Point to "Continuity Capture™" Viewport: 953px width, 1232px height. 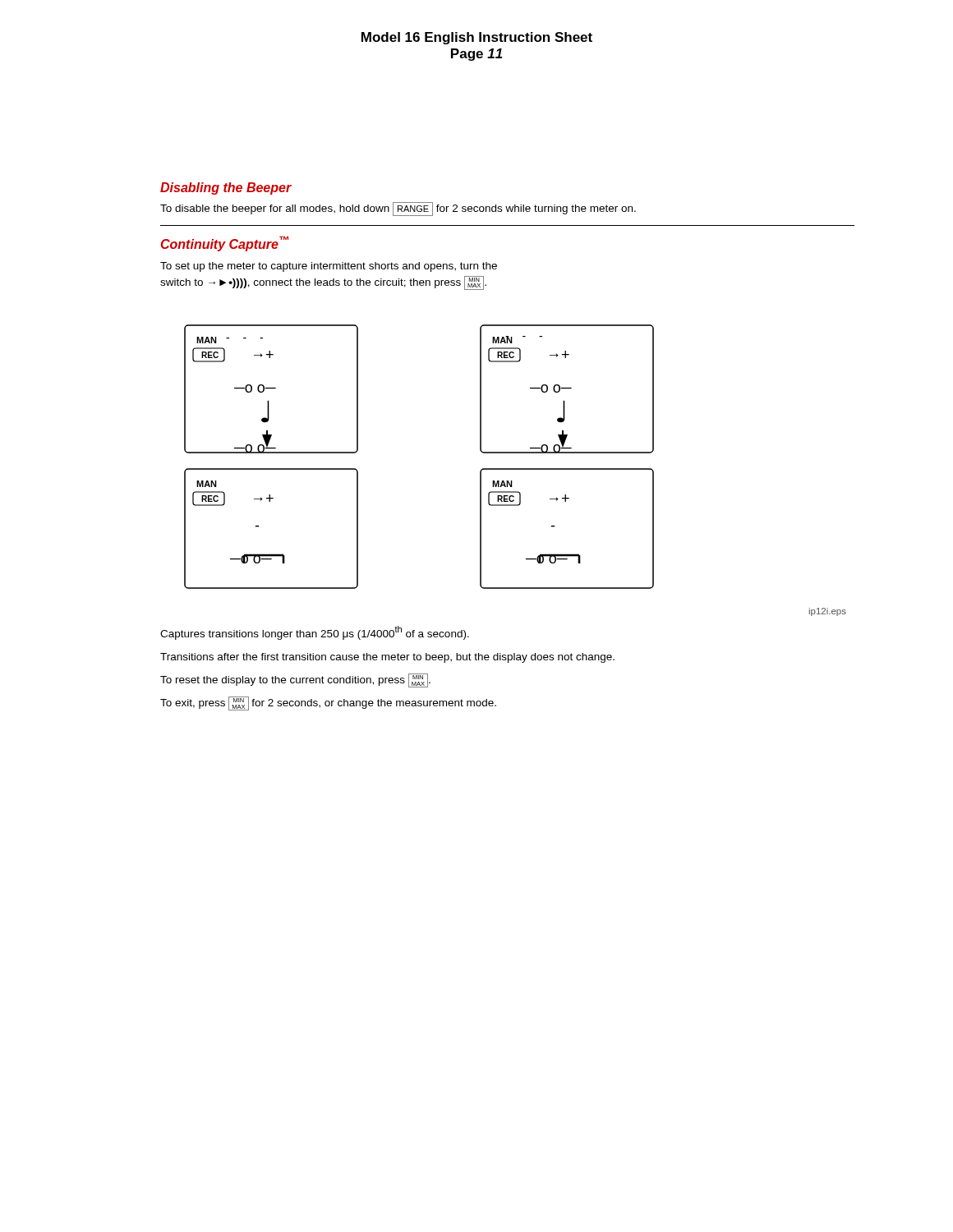225,243
